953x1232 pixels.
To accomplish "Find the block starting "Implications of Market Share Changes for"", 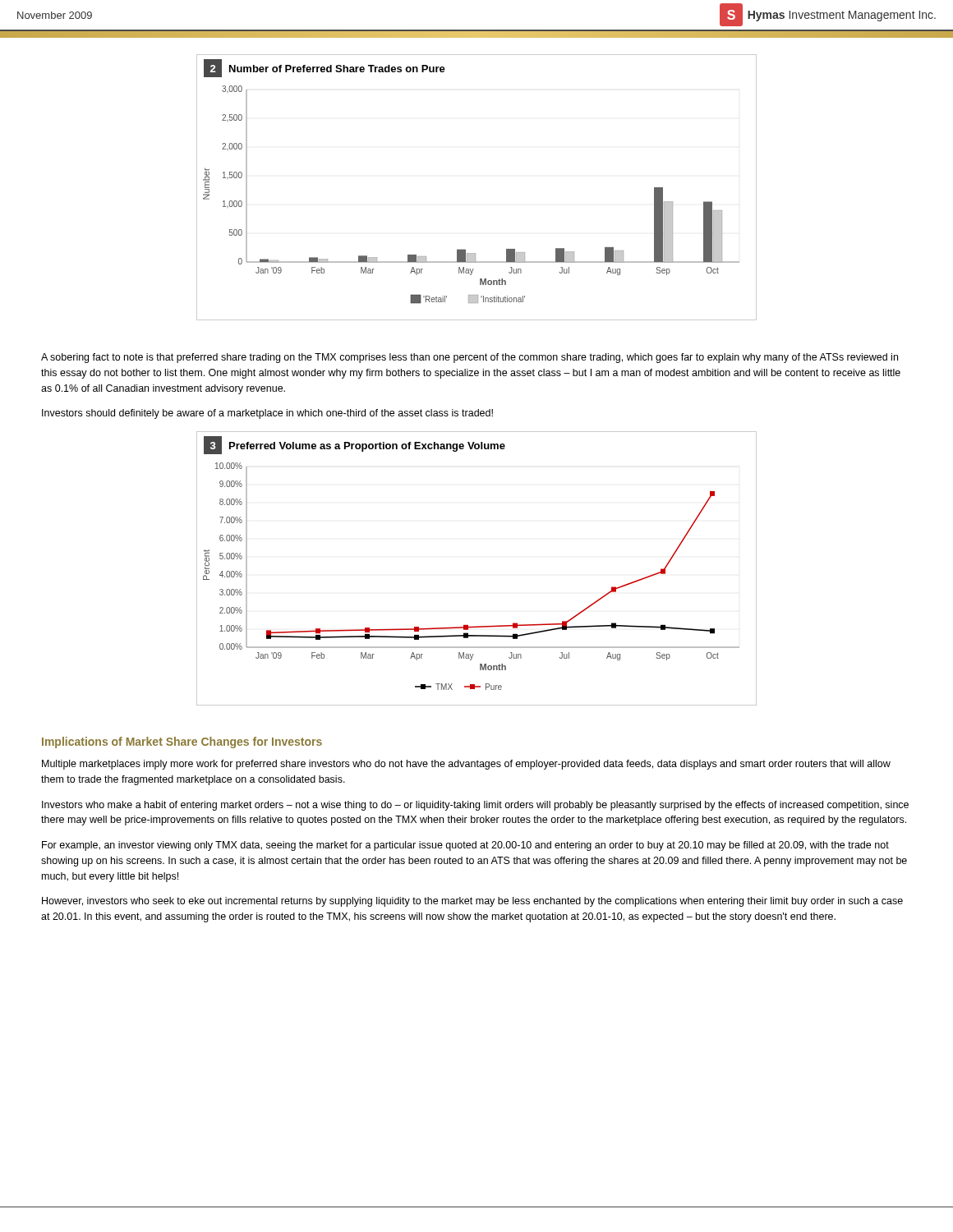I will [x=182, y=742].
